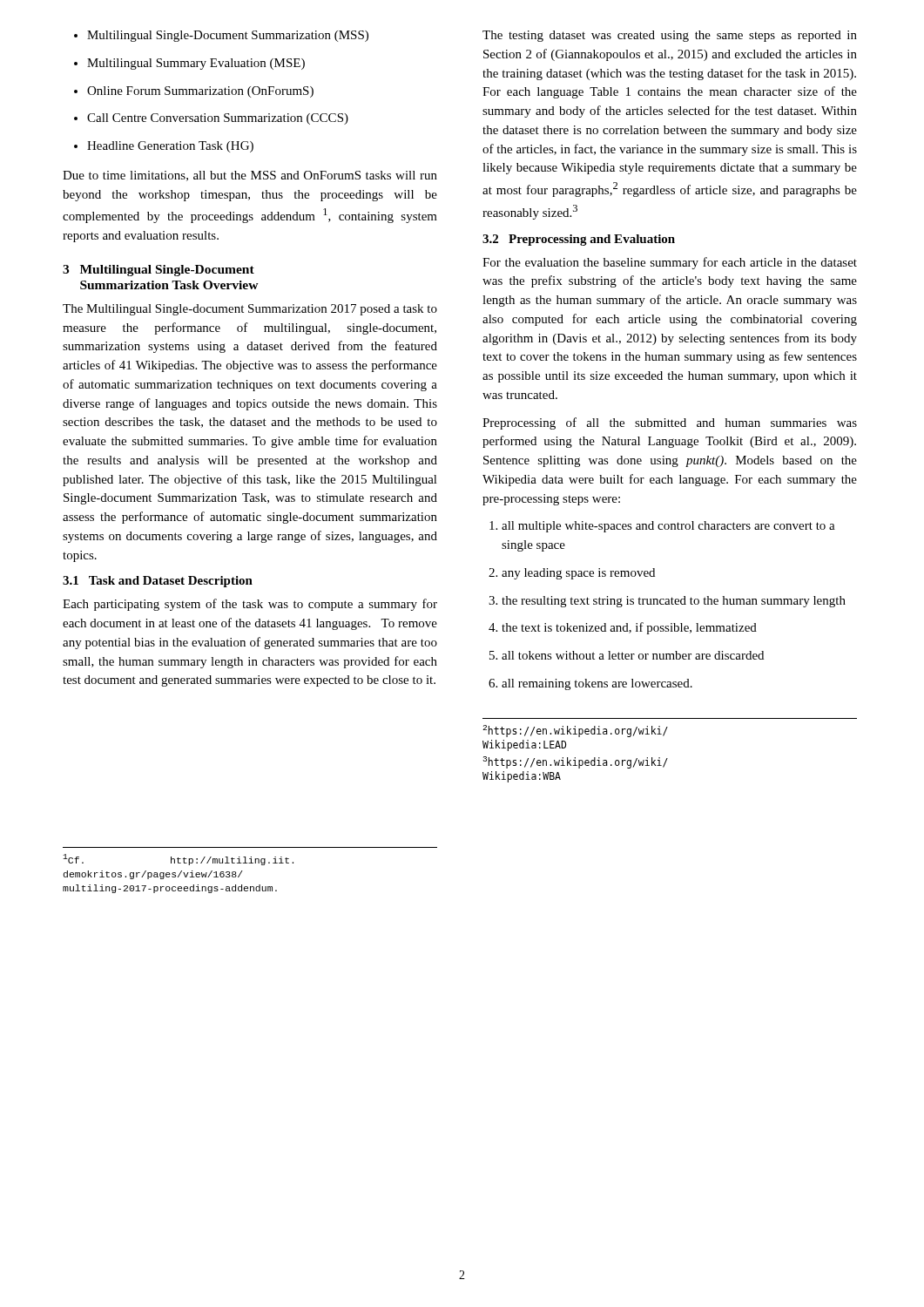This screenshot has width=924, height=1307.
Task: Select the text block that reads "Each participating system of the task was"
Action: [250, 643]
